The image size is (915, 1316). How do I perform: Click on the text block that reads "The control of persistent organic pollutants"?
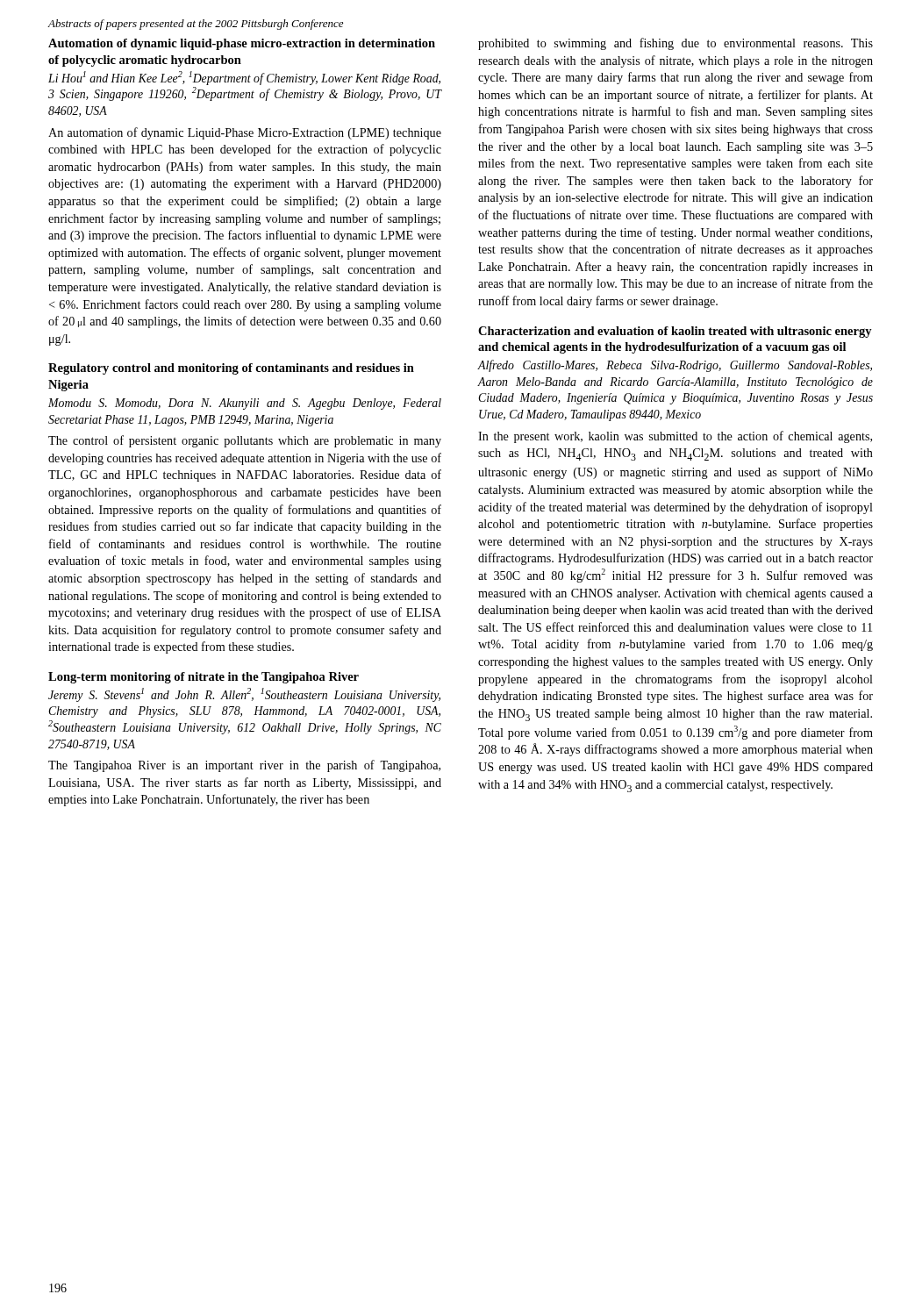click(x=245, y=544)
